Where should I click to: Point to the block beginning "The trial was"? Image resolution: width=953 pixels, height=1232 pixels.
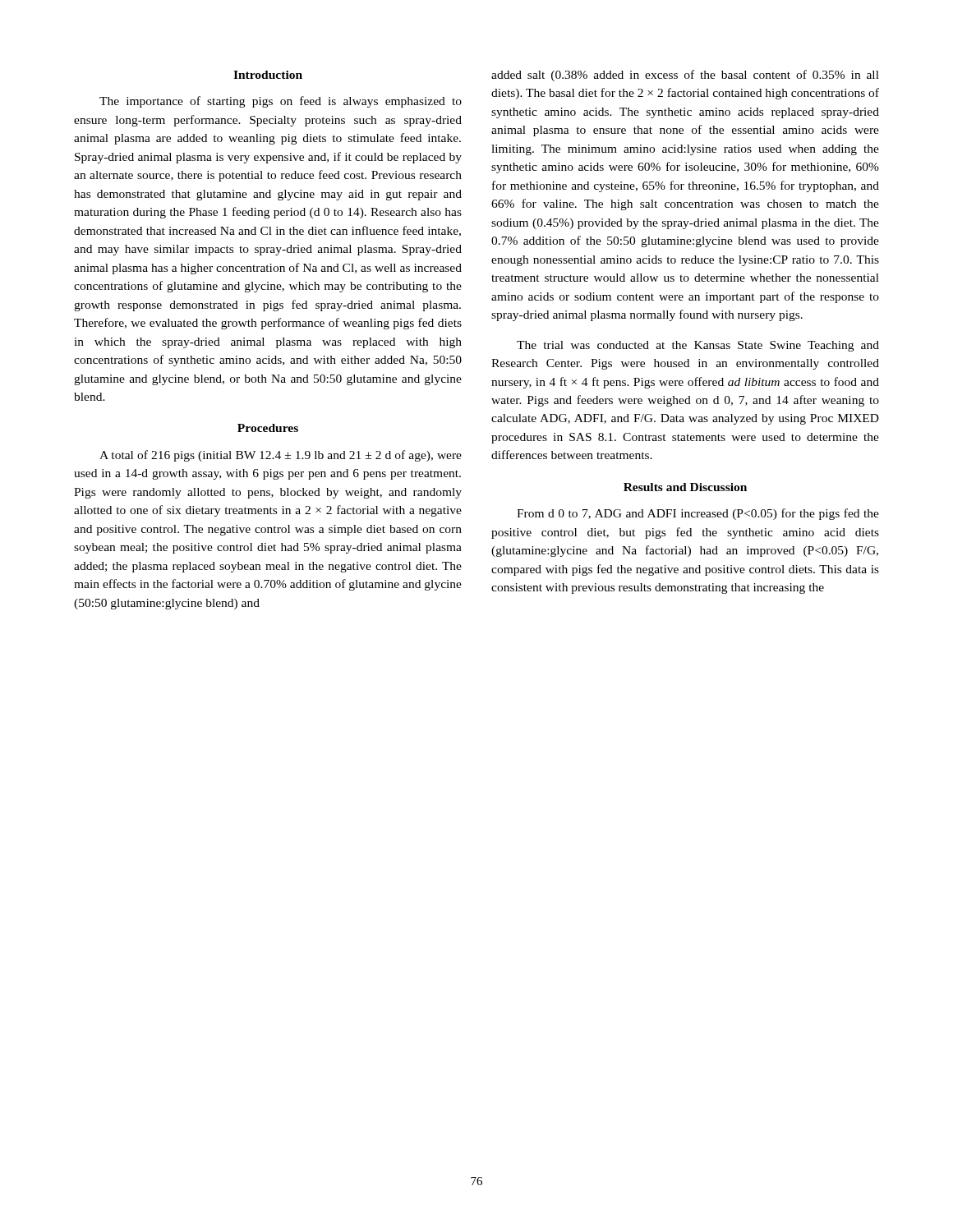coord(685,400)
